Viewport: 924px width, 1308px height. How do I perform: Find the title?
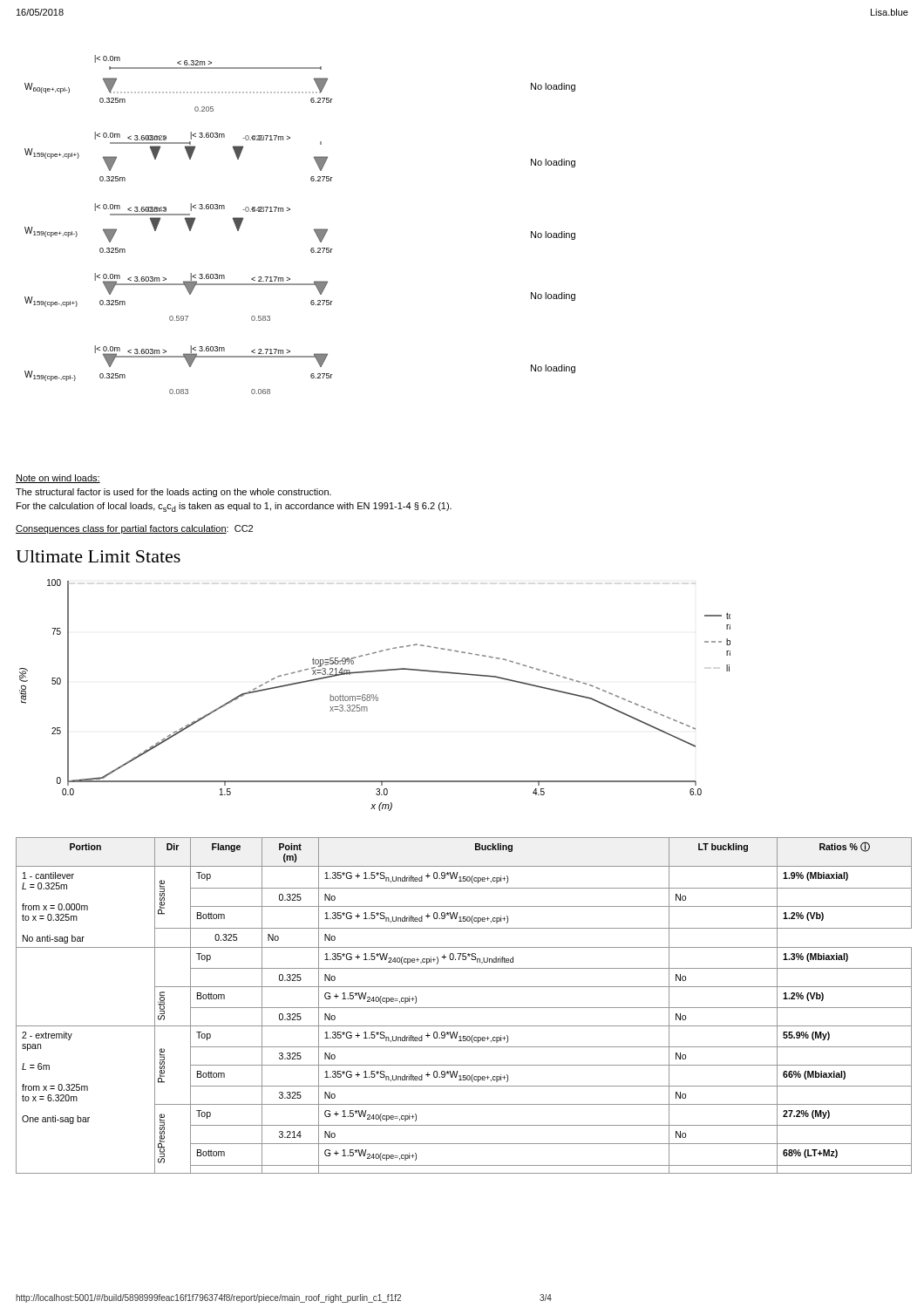98,556
